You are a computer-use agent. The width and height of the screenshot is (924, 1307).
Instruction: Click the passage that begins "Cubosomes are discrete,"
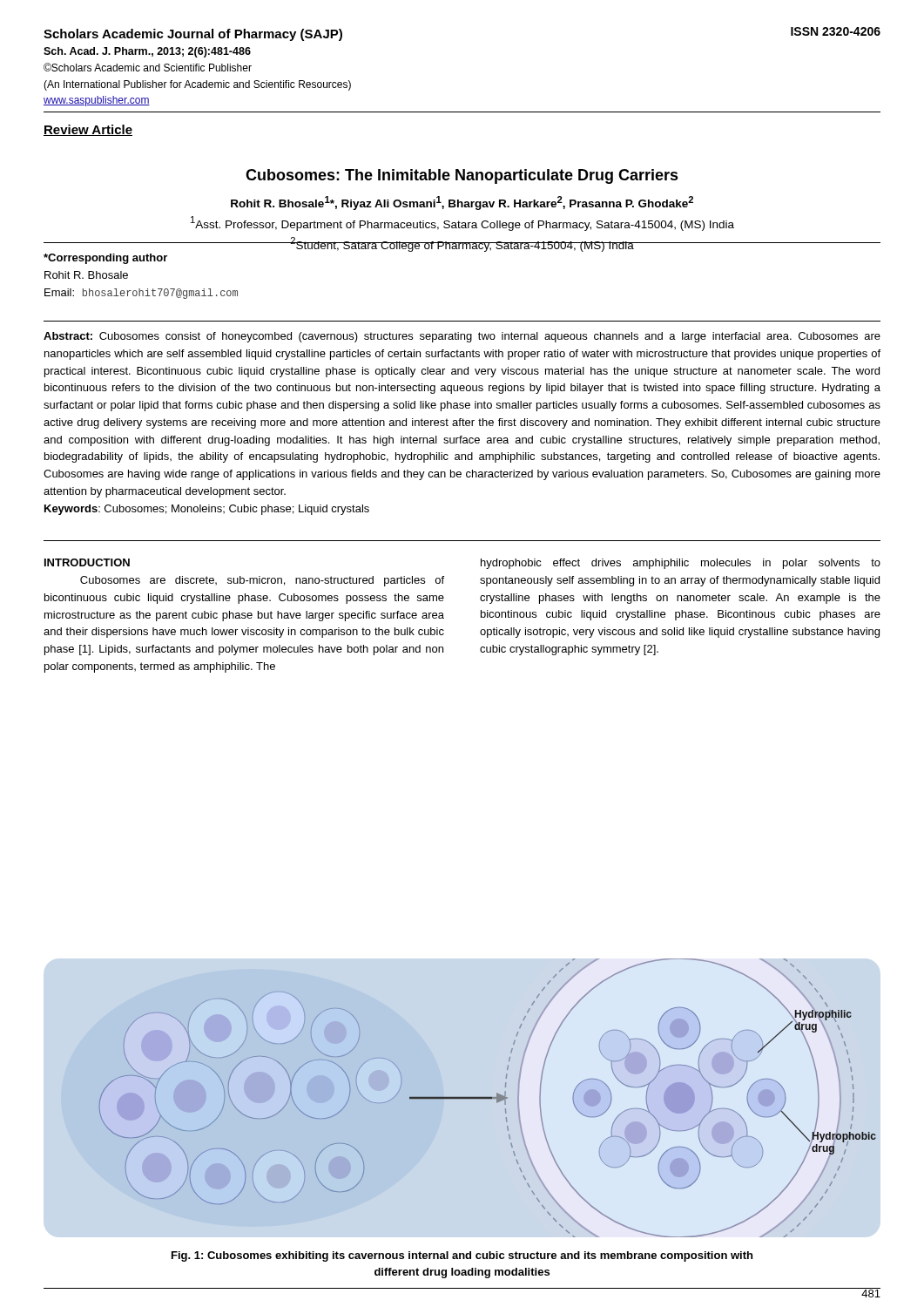[x=244, y=623]
